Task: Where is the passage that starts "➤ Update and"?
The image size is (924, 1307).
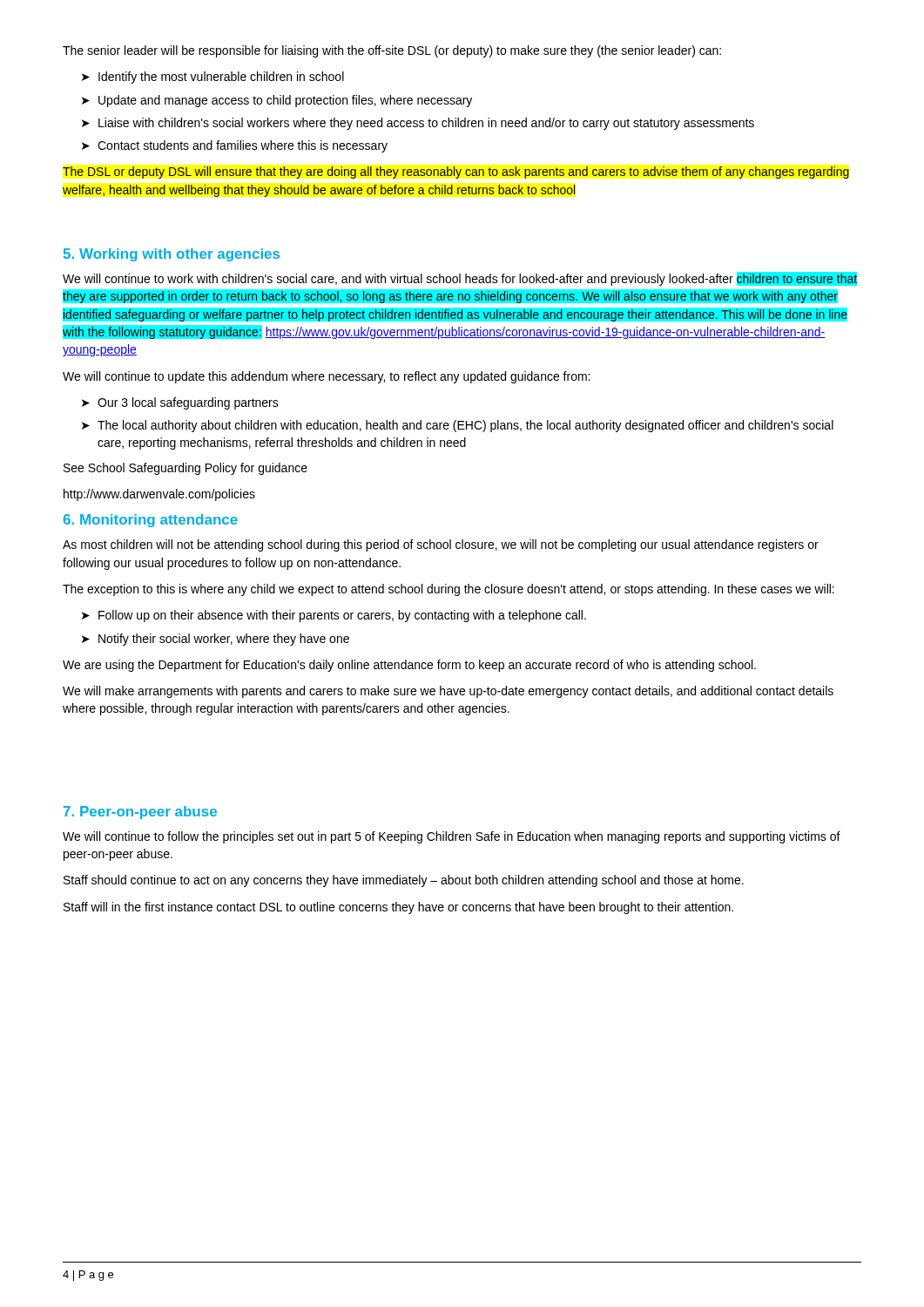Action: coord(471,100)
